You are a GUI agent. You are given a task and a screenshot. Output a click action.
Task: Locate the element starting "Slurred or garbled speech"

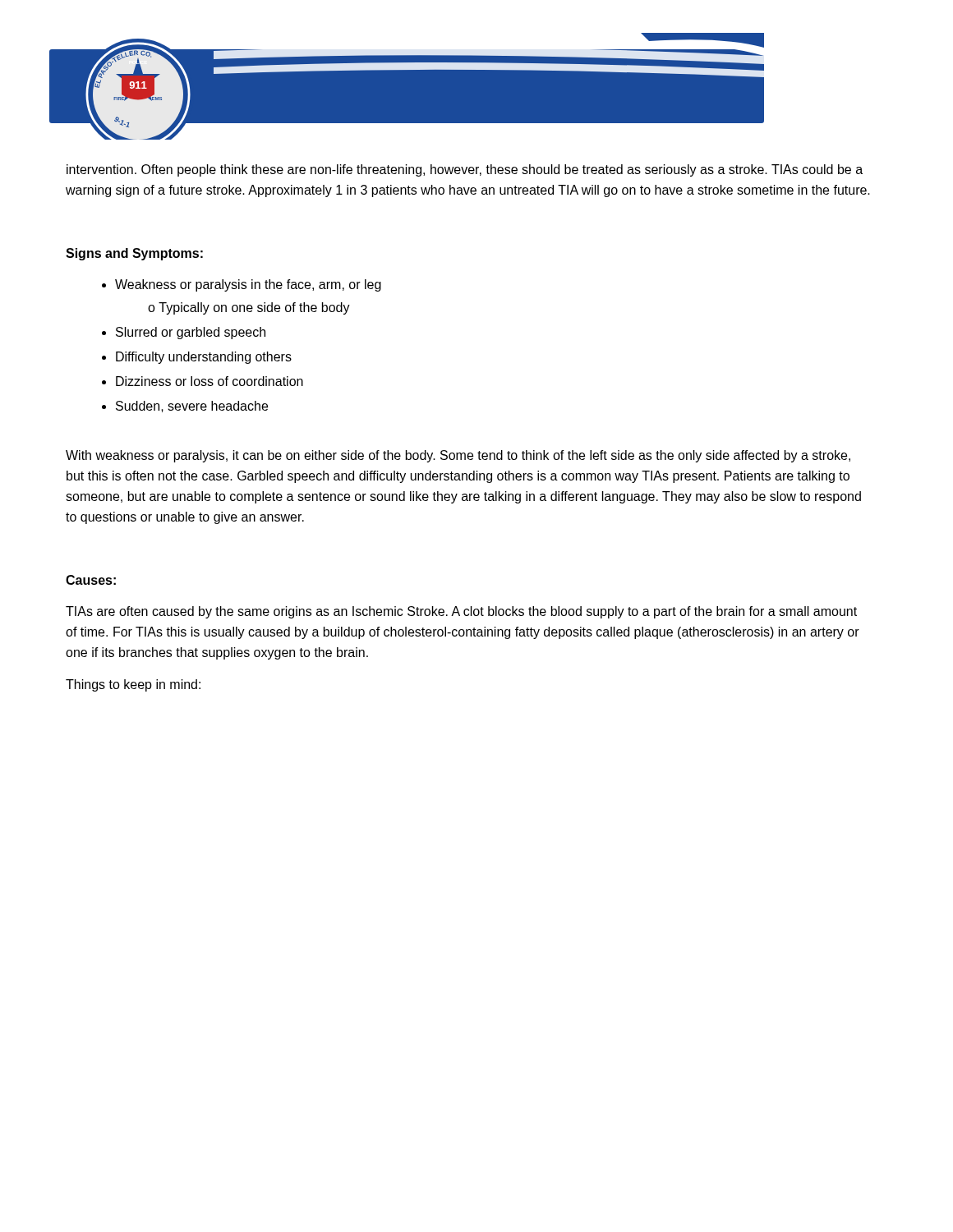tap(191, 333)
